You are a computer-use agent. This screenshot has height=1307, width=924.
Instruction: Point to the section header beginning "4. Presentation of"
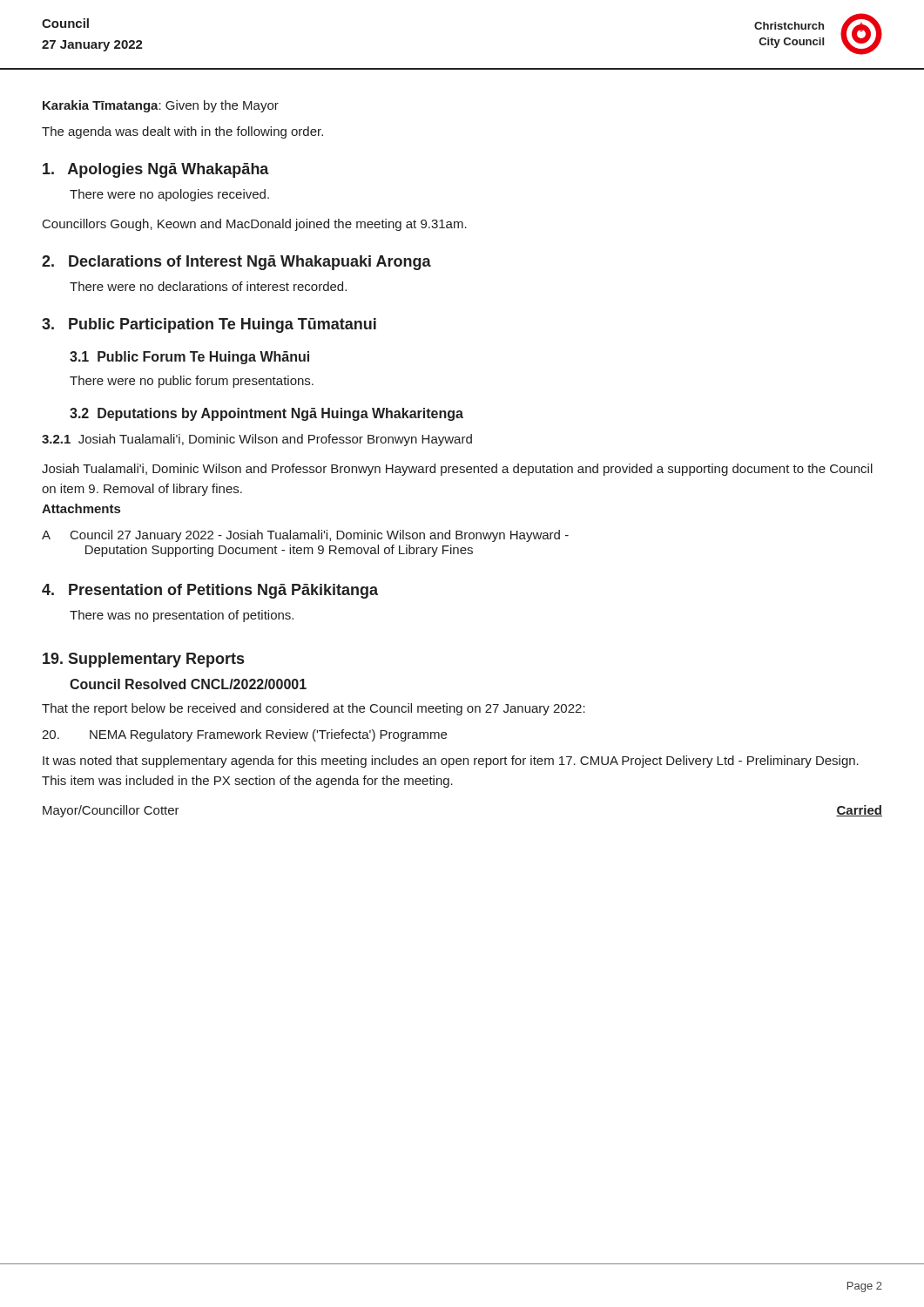pos(210,590)
